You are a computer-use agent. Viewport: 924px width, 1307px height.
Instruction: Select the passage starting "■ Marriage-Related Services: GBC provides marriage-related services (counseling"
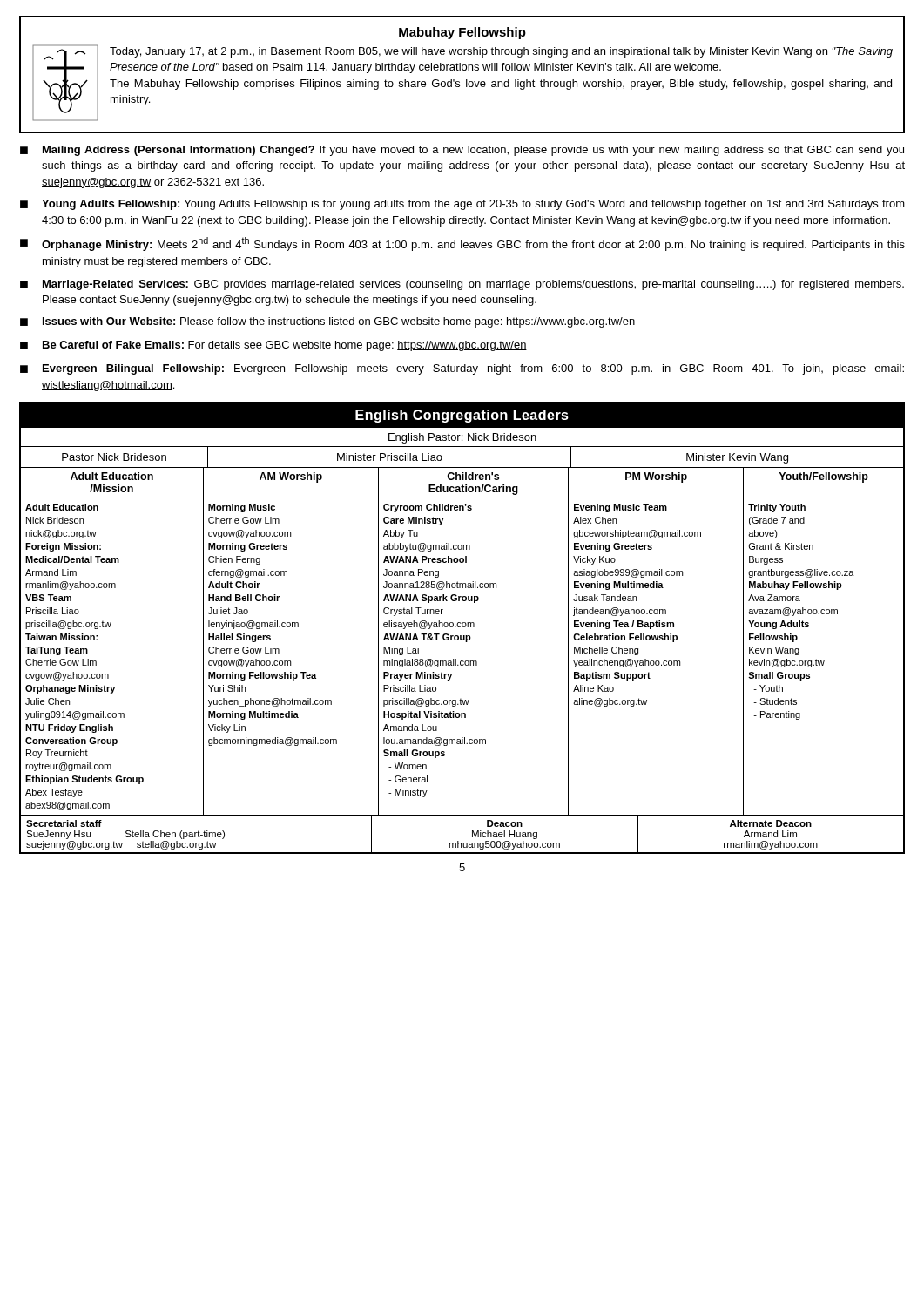tap(462, 292)
